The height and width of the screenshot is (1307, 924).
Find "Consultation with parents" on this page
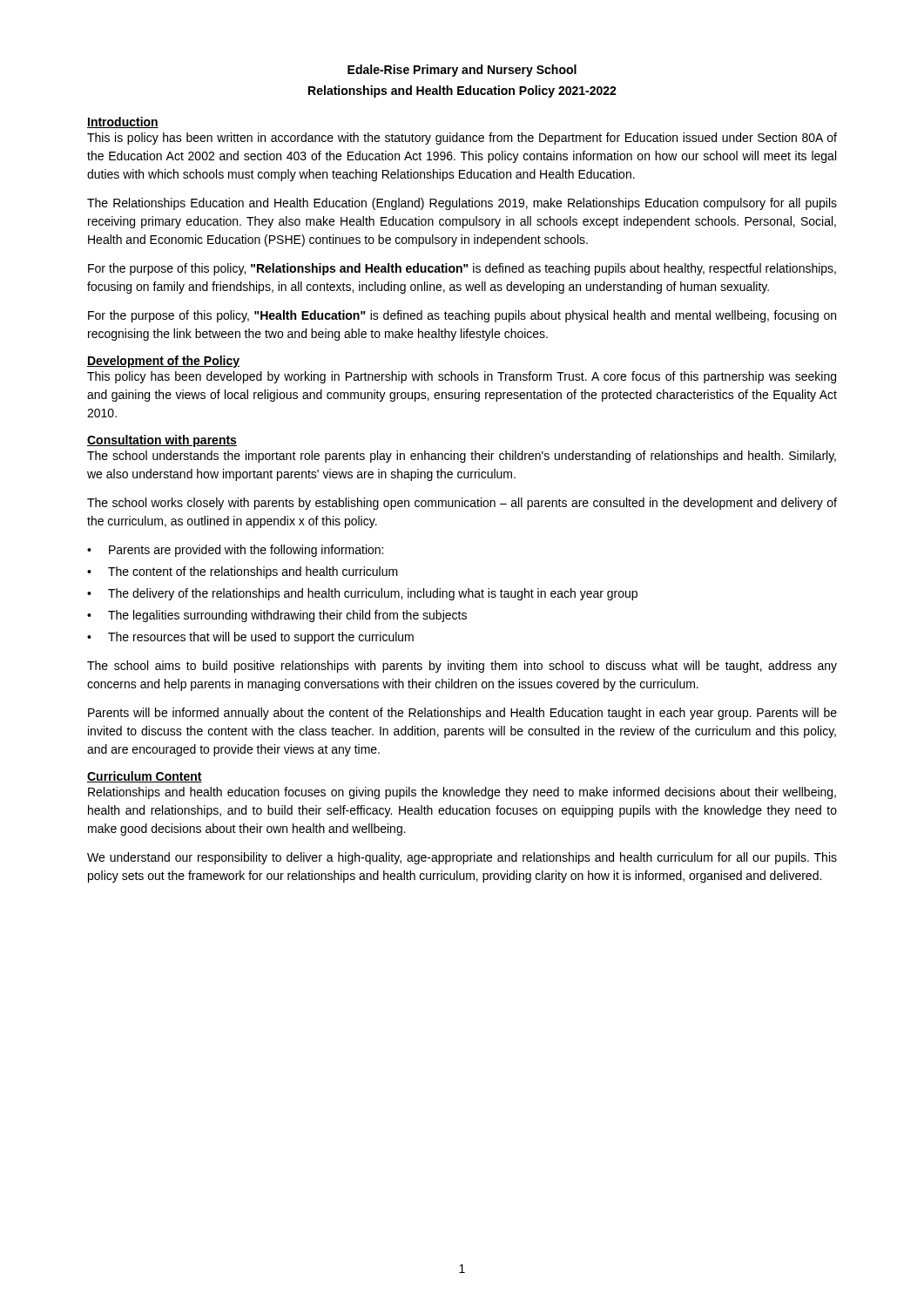point(162,440)
